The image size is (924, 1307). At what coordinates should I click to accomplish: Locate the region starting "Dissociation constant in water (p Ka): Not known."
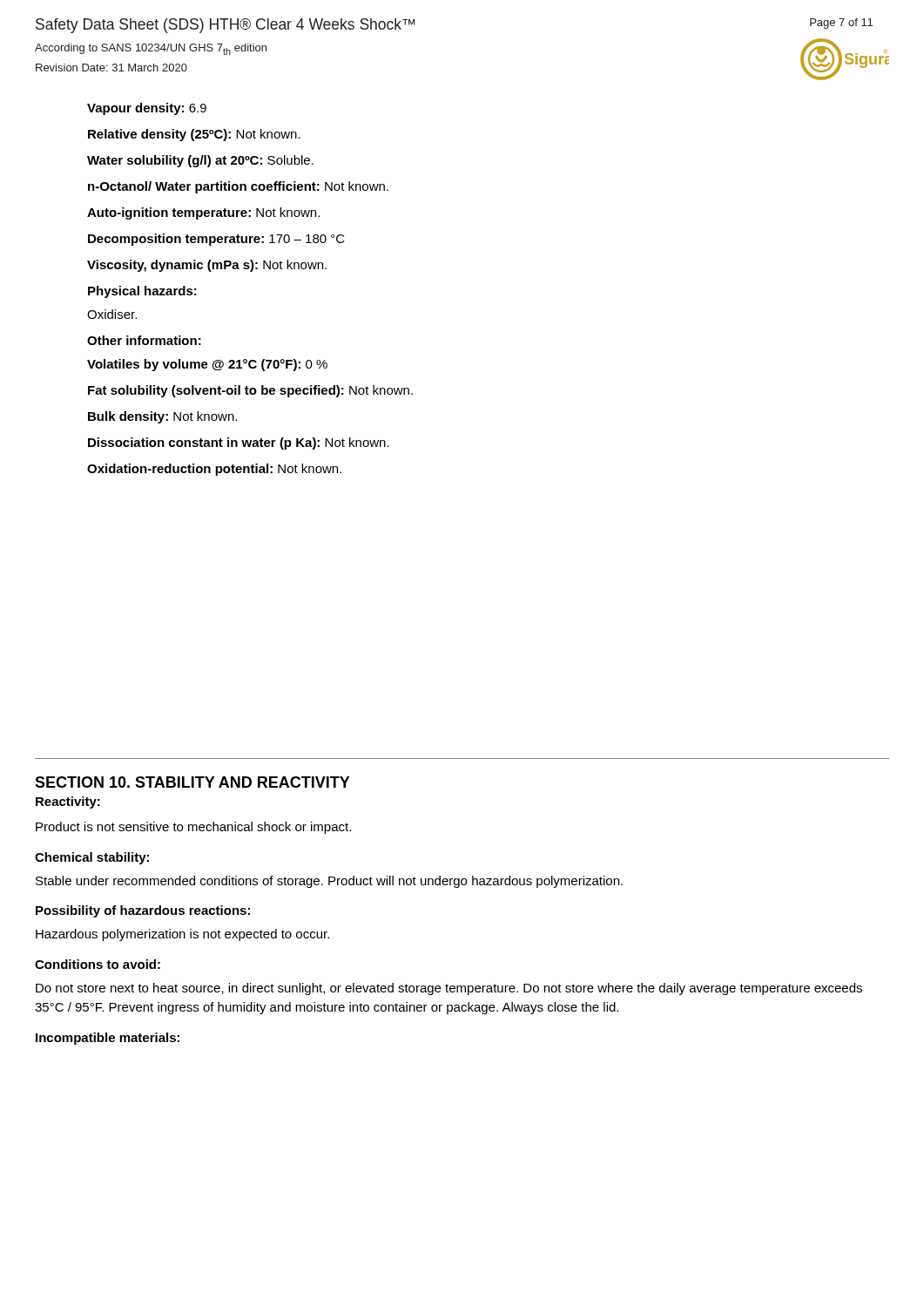point(238,442)
